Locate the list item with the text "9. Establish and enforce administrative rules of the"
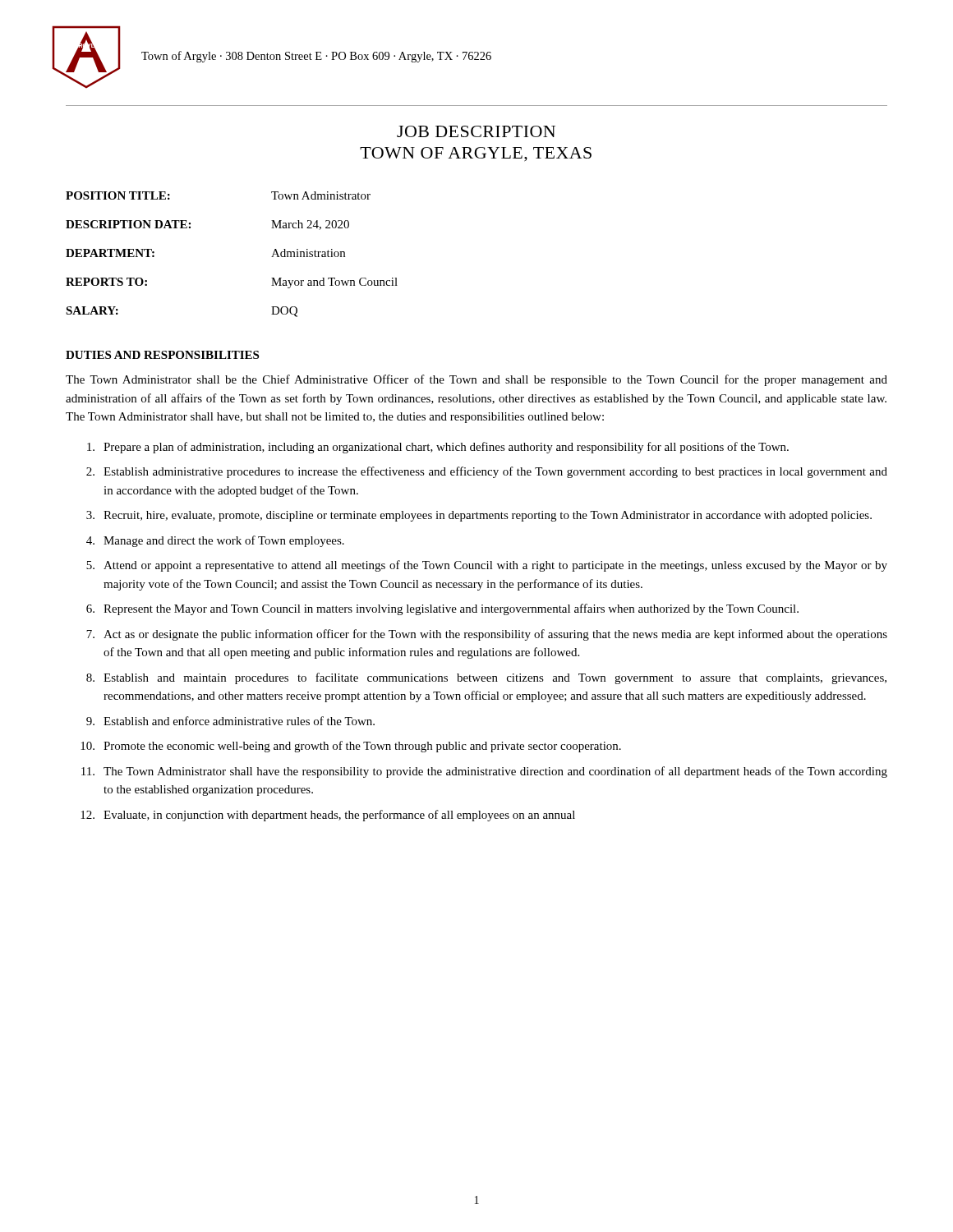 tap(230, 721)
